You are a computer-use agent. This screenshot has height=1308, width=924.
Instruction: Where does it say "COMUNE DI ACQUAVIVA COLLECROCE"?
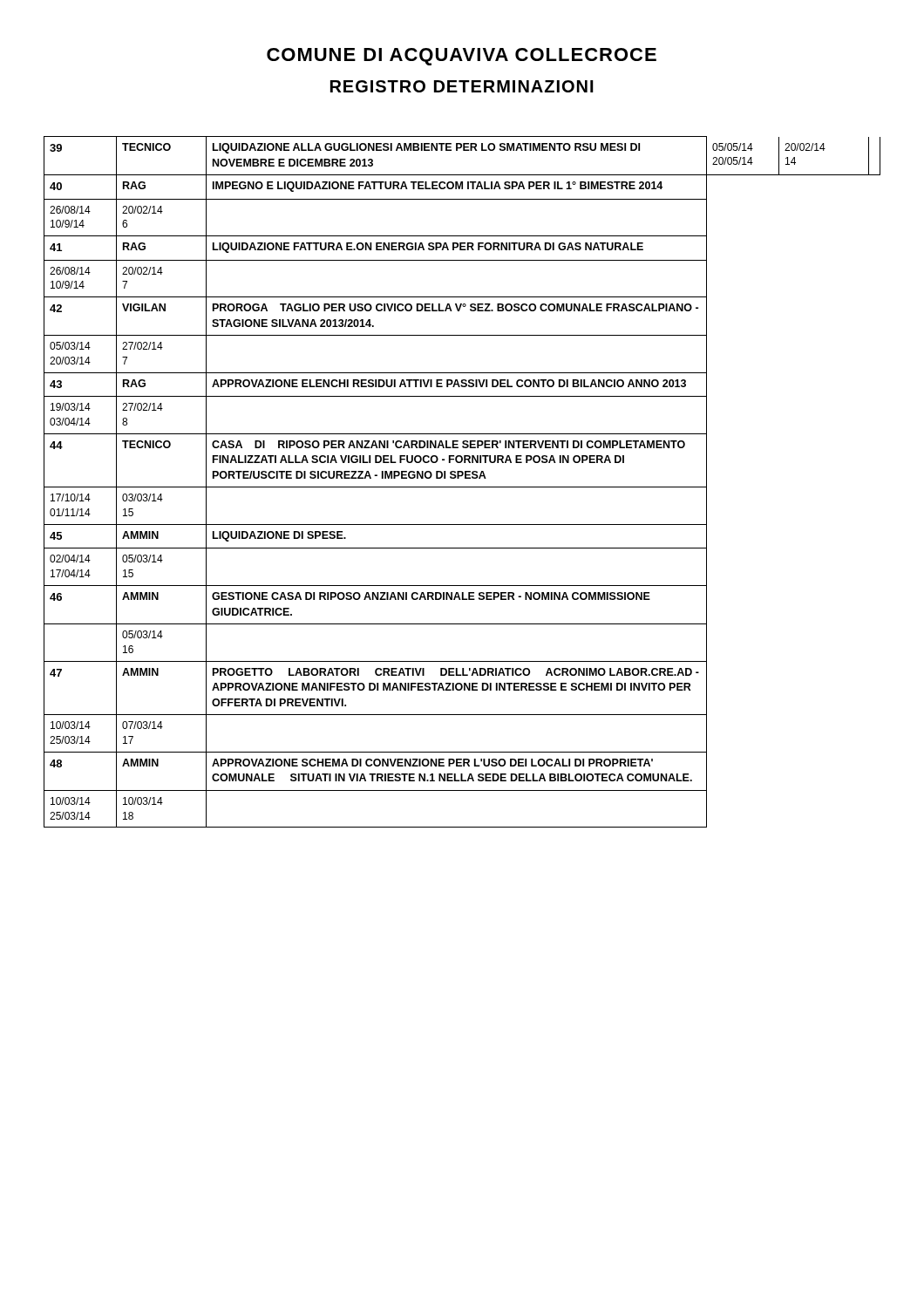coord(462,54)
